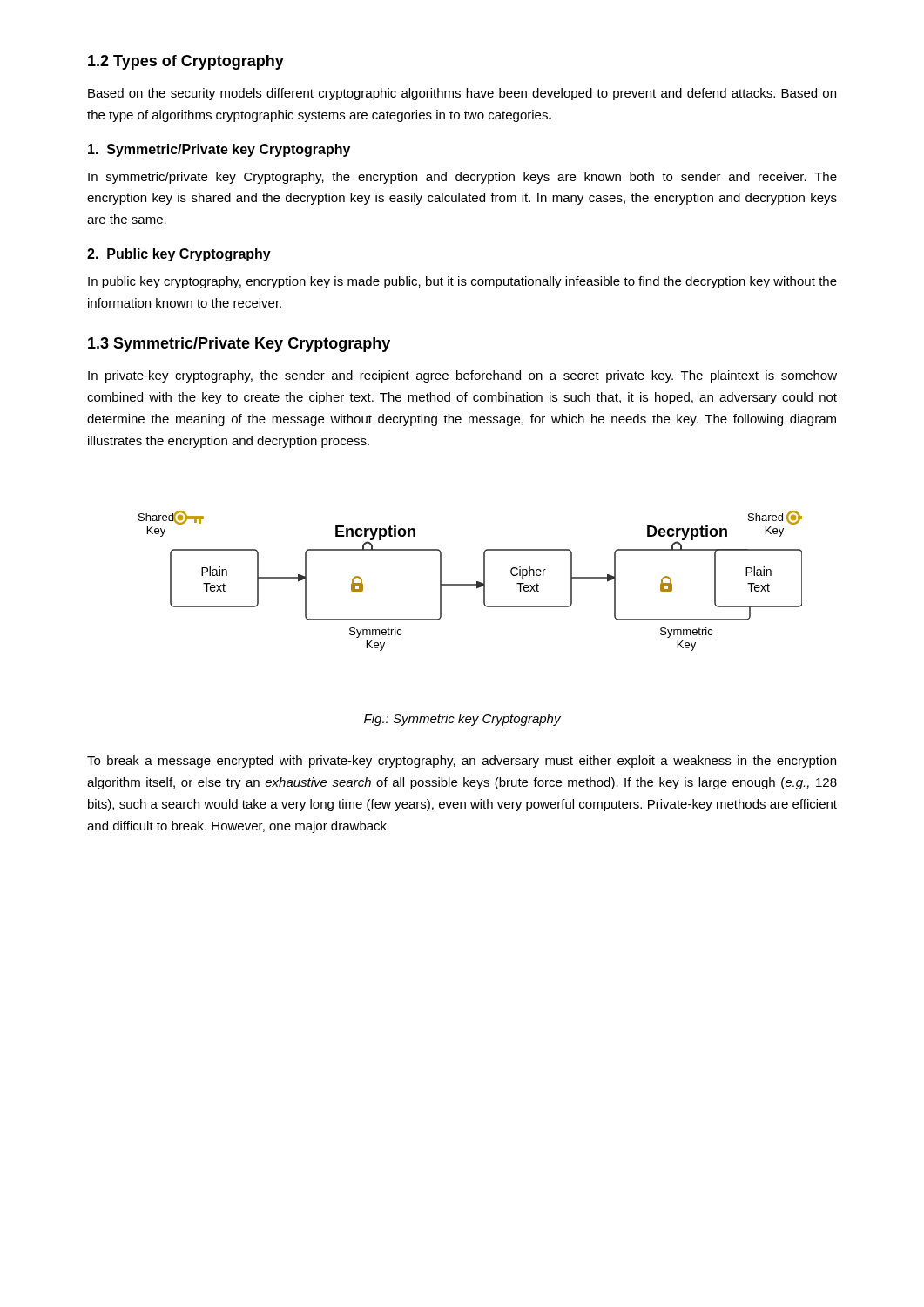Locate the text "Fig.: Symmetric key Cryptography"
This screenshot has height=1307, width=924.
[462, 719]
